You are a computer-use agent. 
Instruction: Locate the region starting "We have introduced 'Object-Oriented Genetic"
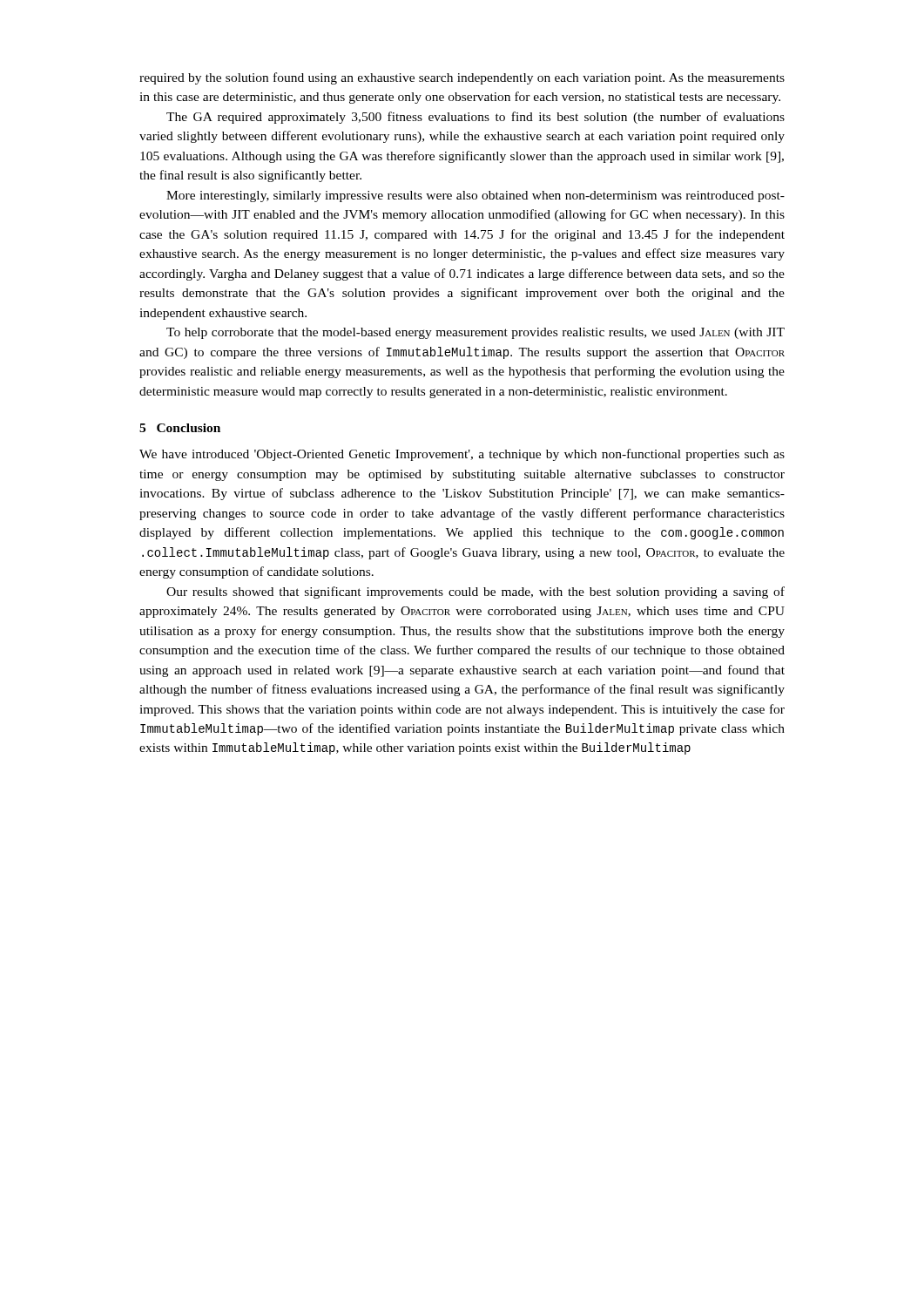(462, 601)
